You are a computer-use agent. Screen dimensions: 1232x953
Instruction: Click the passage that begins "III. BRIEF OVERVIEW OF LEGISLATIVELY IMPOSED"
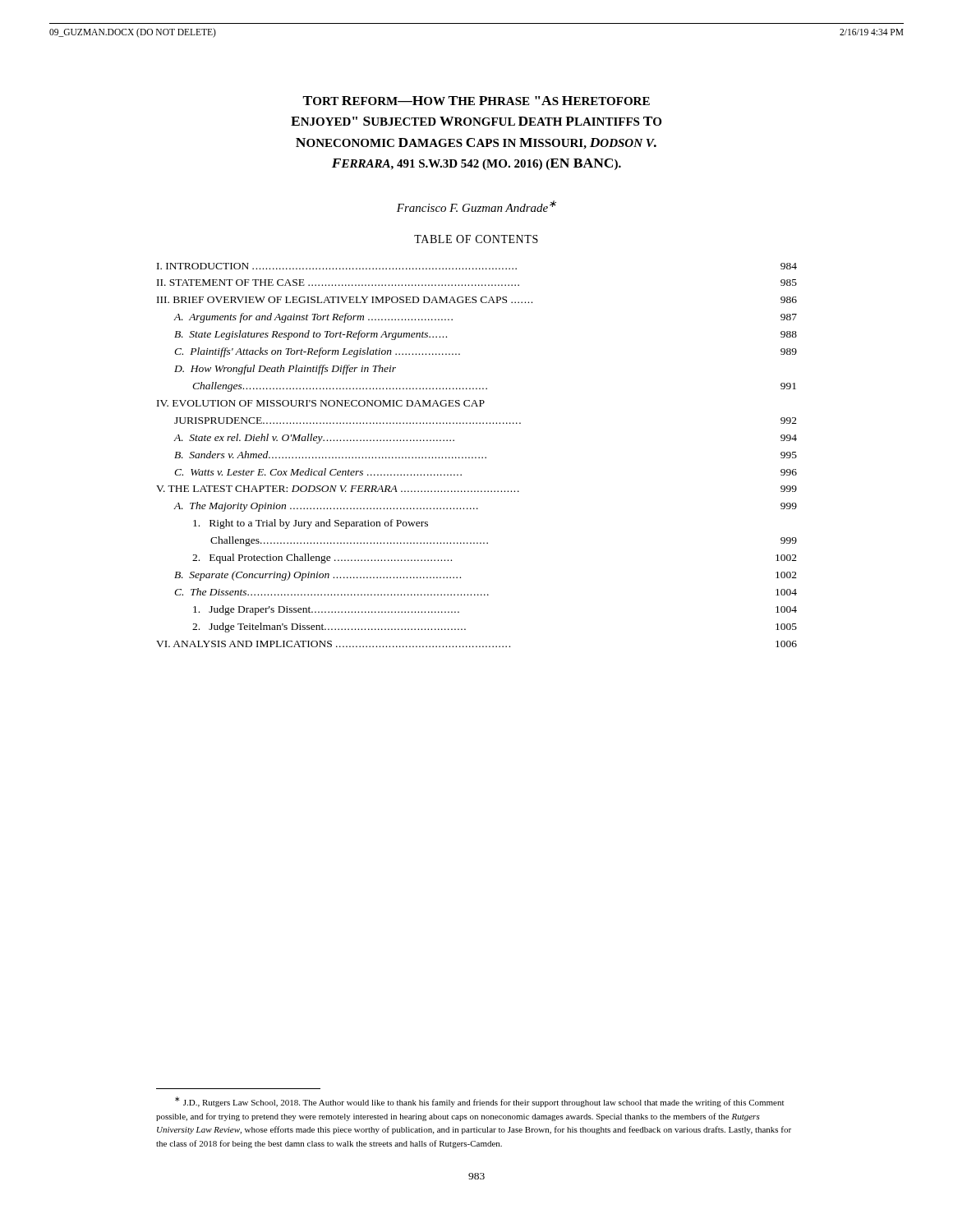click(476, 300)
